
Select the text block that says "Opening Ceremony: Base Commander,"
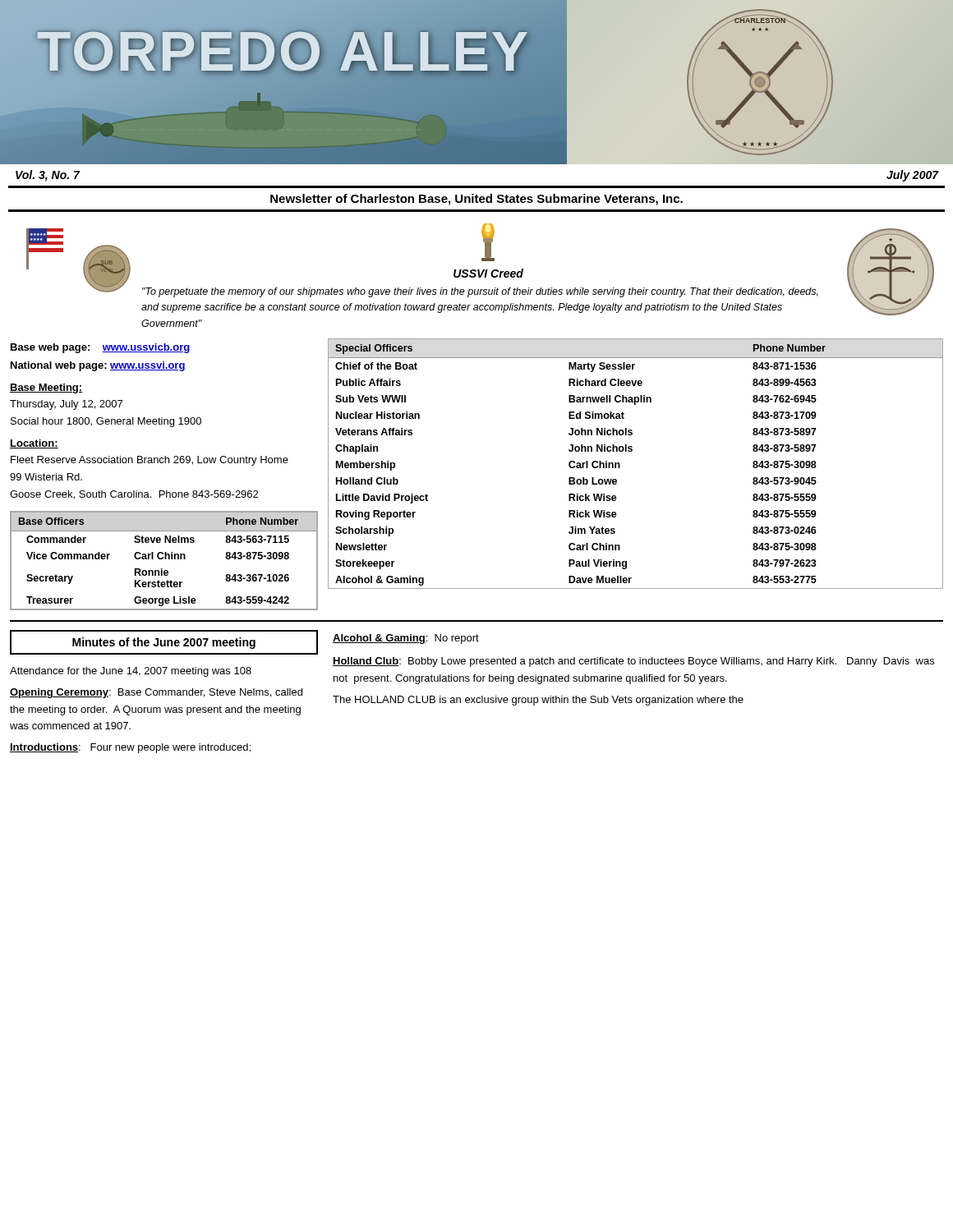(x=156, y=709)
